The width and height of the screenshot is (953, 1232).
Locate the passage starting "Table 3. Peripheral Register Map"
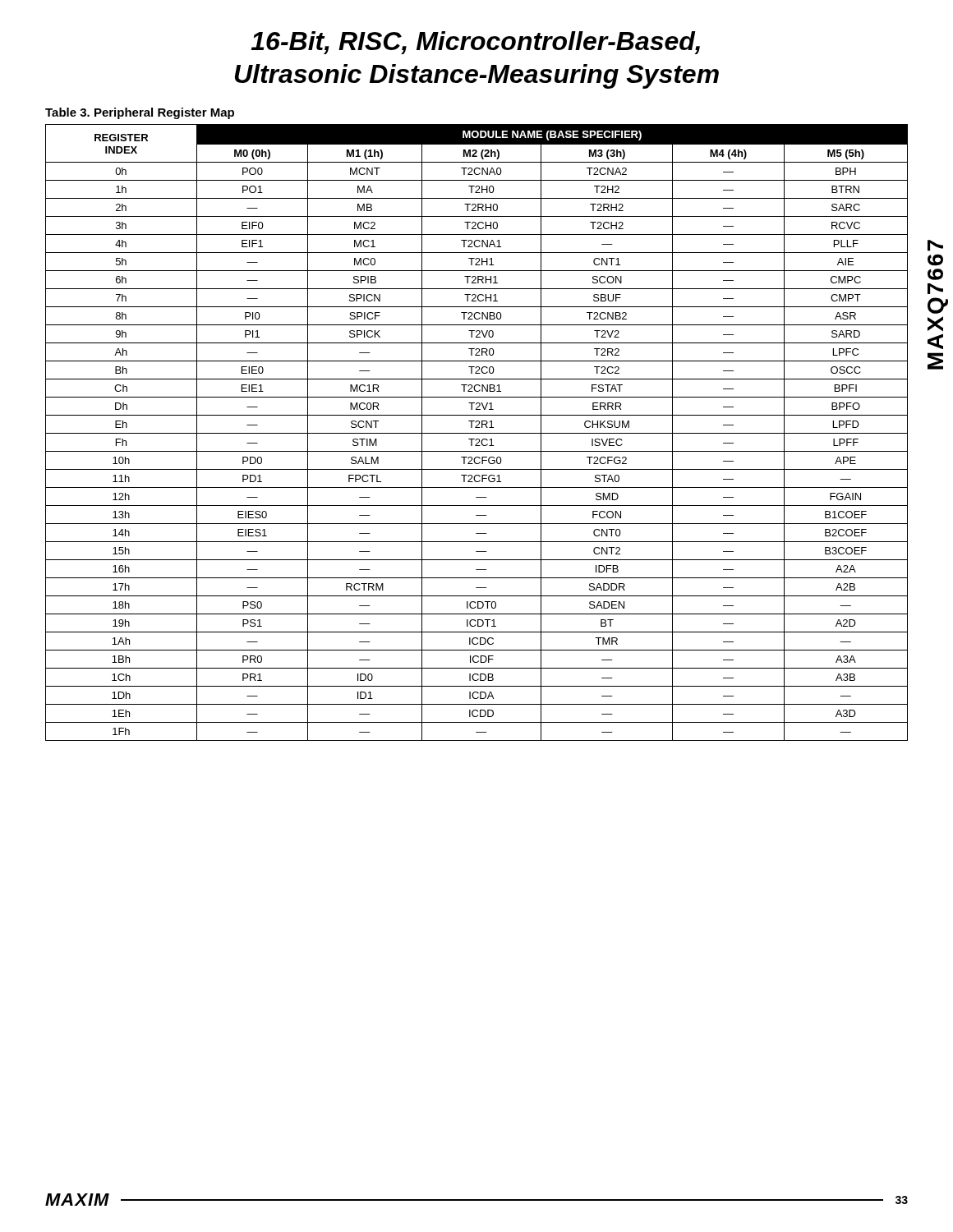tap(140, 112)
